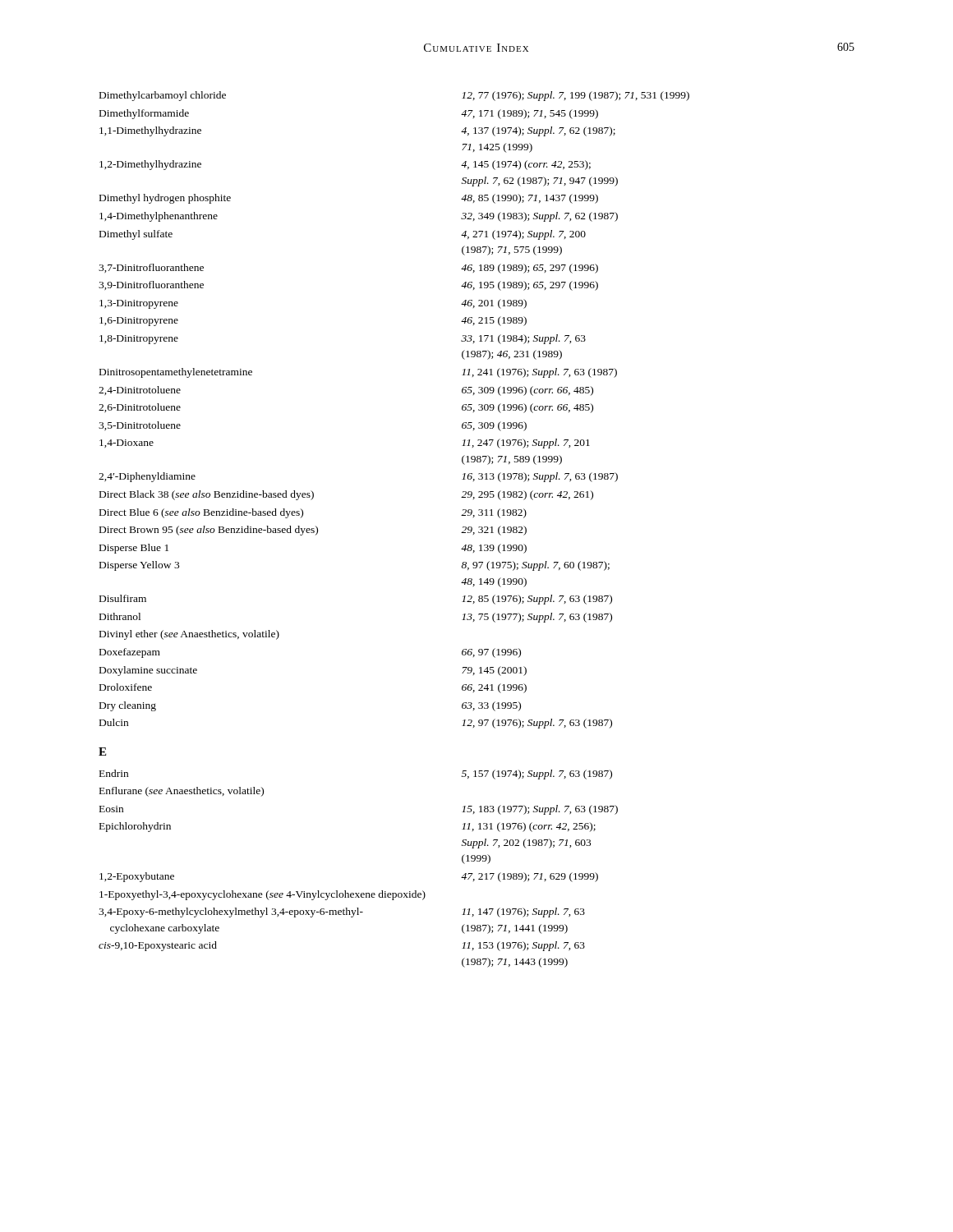Where is the passage that starts "5, 157 (1974);"?
Image resolution: width=953 pixels, height=1232 pixels.
[537, 773]
